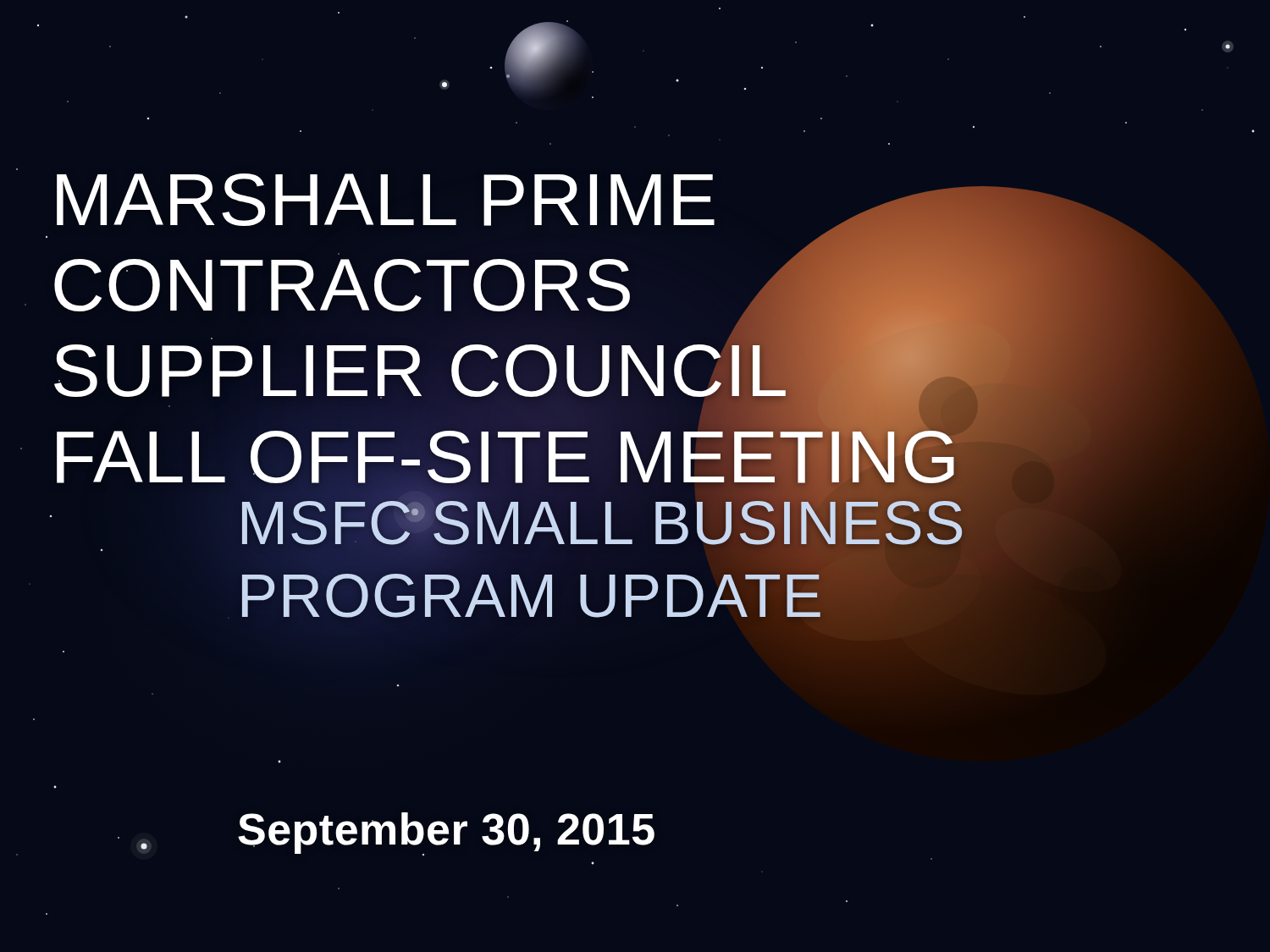Select the text block with the text "MSFC SMALL BUSINESSPROGRAM"
The image size is (1270, 952).
coord(618,560)
